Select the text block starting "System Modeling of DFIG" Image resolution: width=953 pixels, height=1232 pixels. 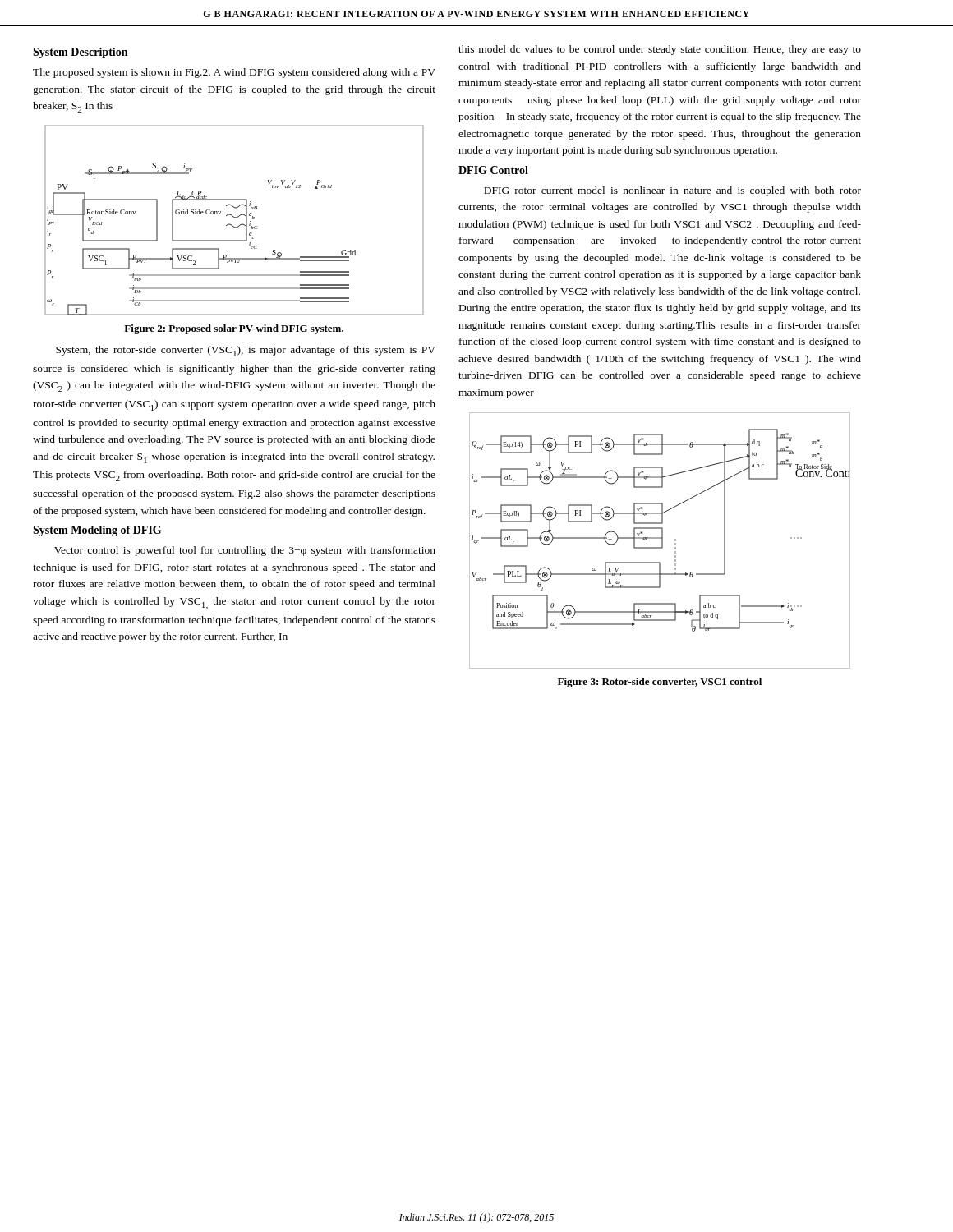[97, 530]
